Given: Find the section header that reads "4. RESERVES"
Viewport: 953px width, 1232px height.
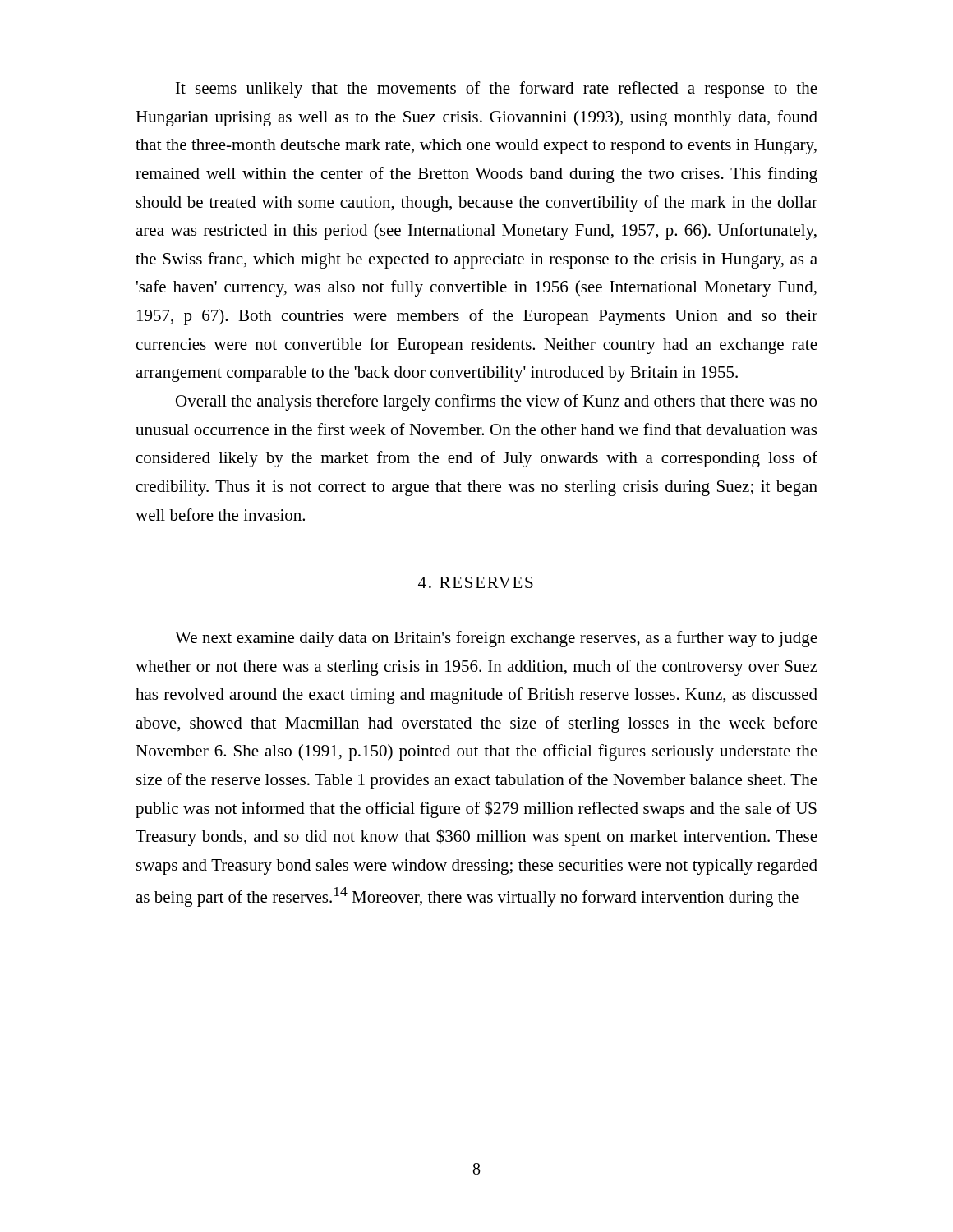Looking at the screenshot, I should tap(476, 582).
